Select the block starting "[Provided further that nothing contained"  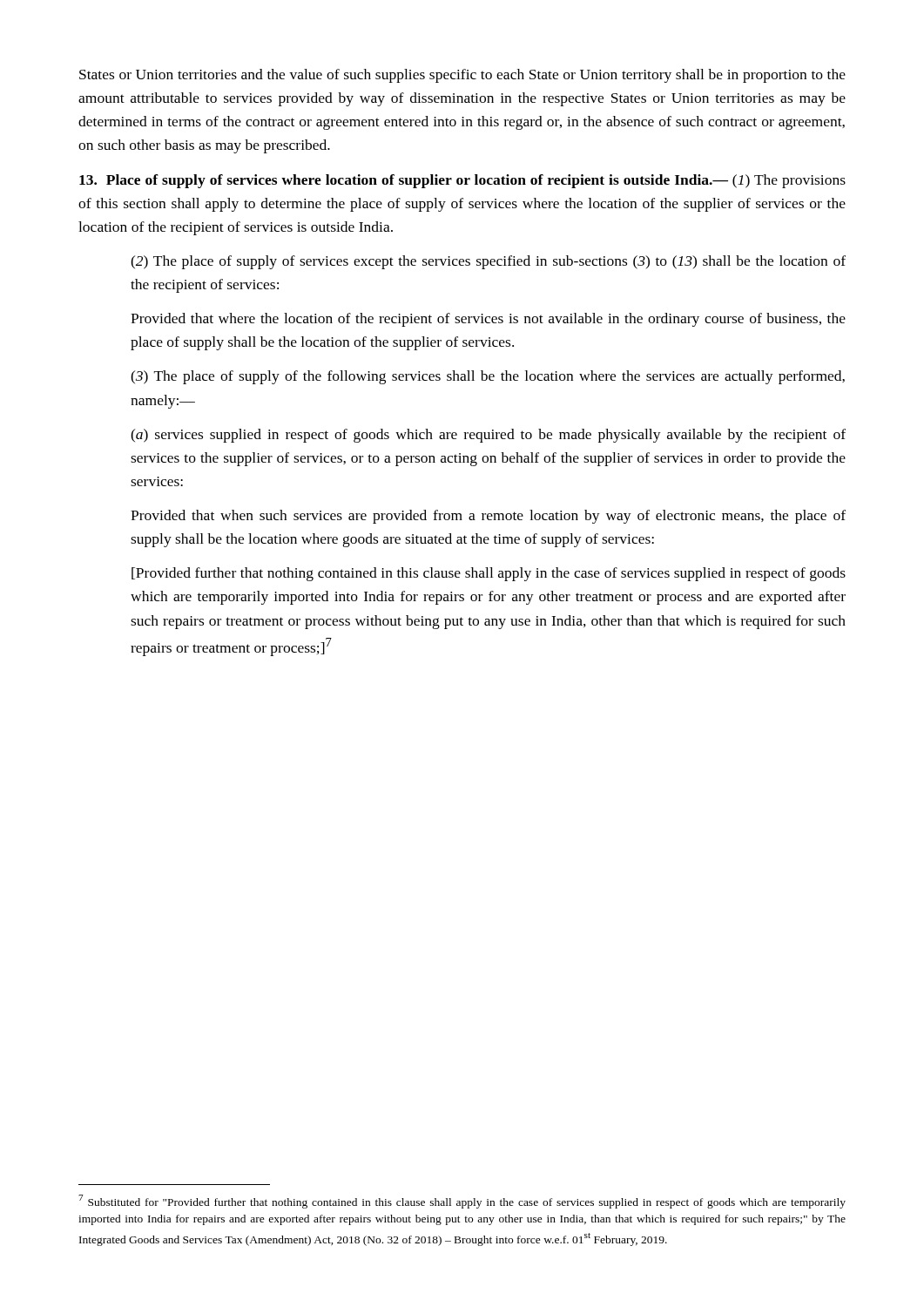(x=488, y=610)
